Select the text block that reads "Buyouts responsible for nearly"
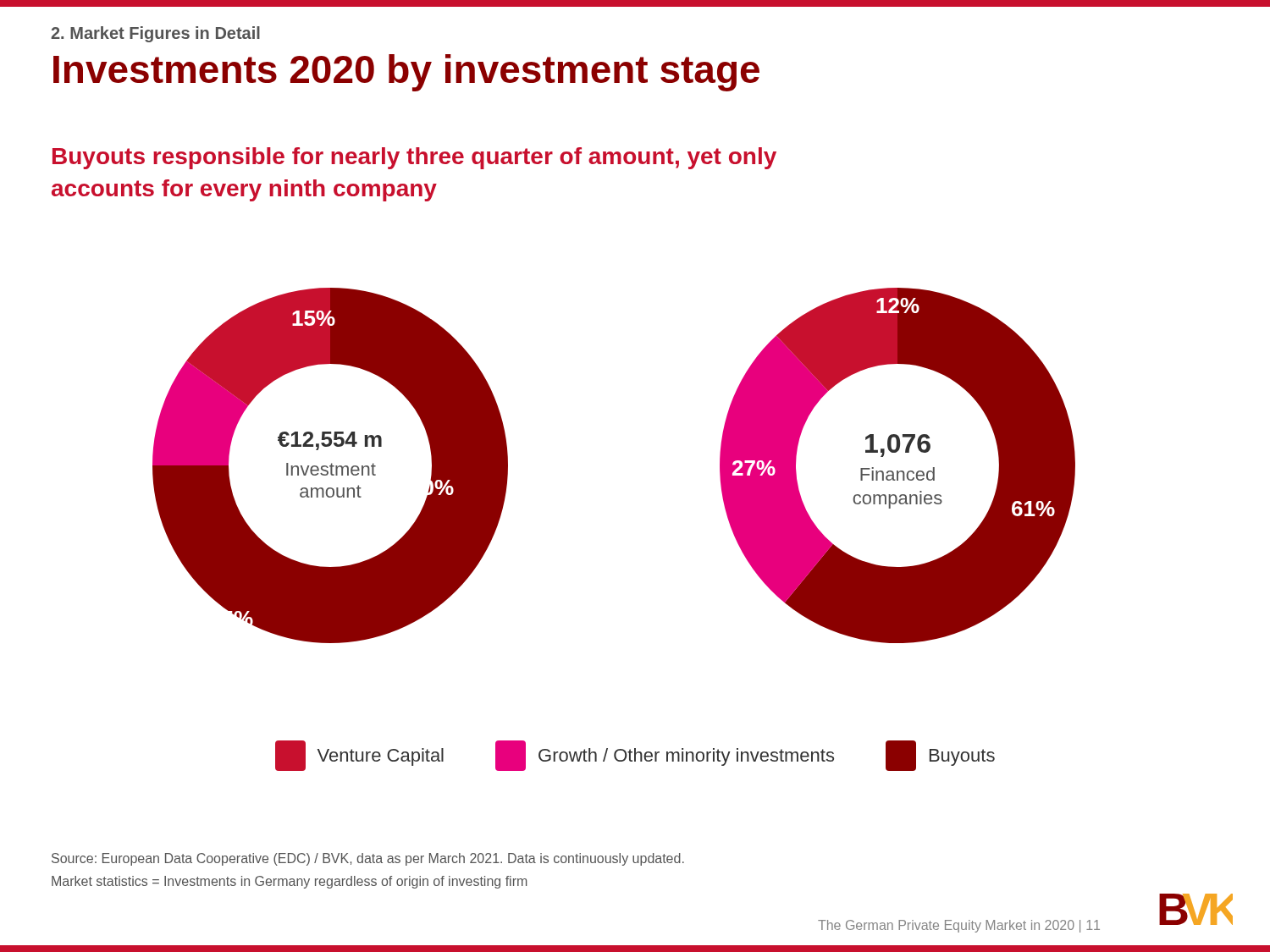1270x952 pixels. (x=414, y=172)
